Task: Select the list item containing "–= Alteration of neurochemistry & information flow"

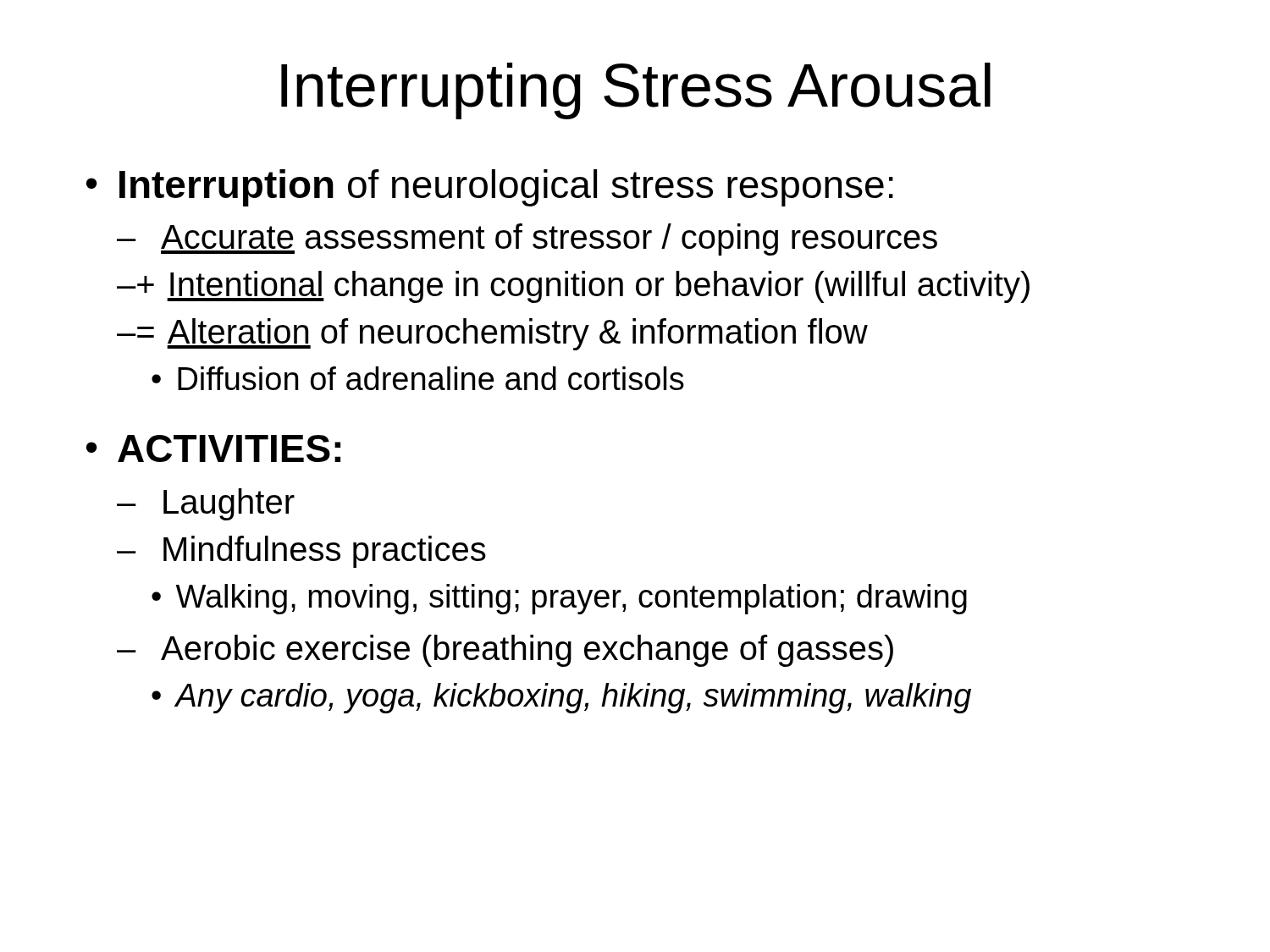Action: click(x=492, y=332)
